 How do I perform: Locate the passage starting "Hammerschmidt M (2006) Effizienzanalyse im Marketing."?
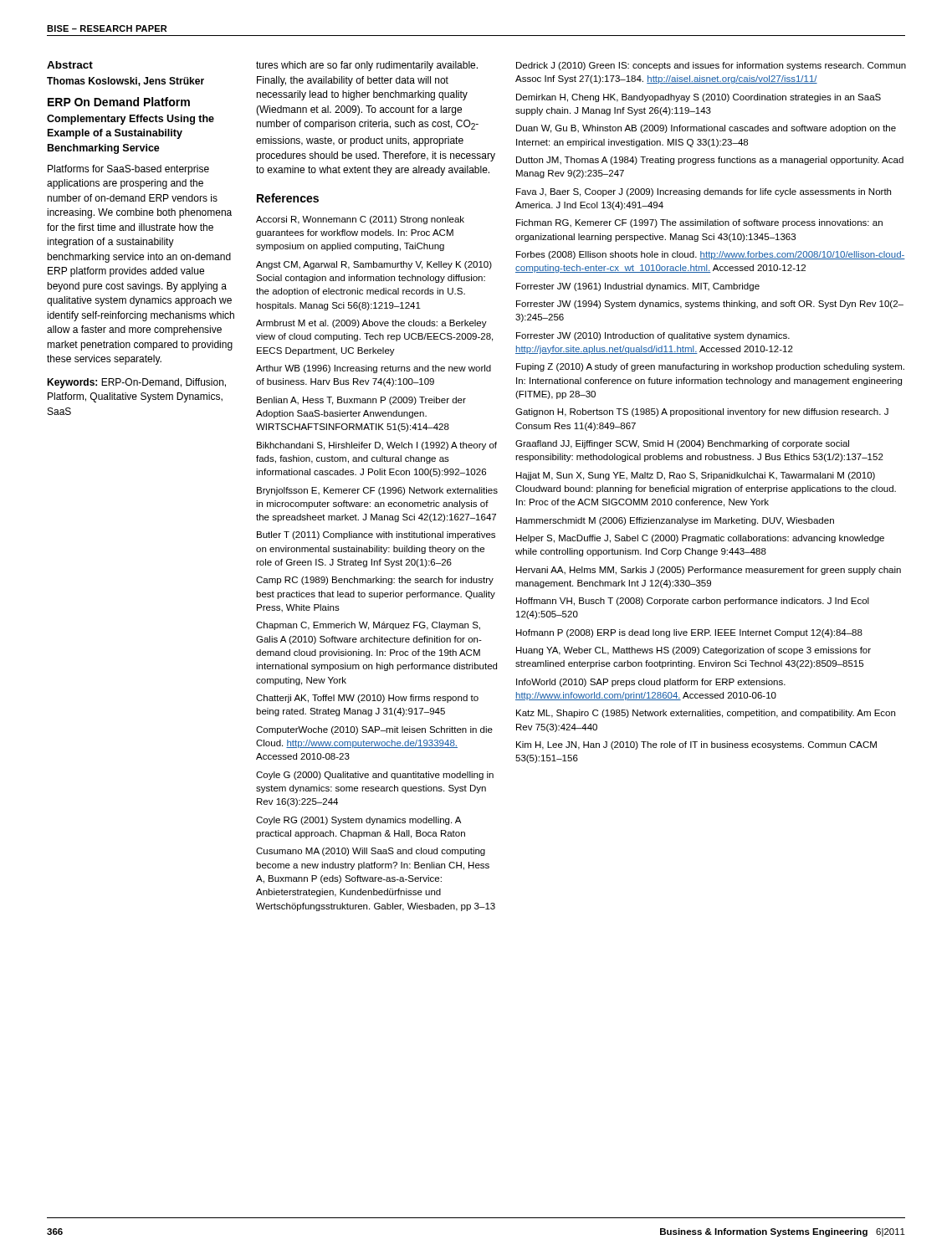pos(675,520)
